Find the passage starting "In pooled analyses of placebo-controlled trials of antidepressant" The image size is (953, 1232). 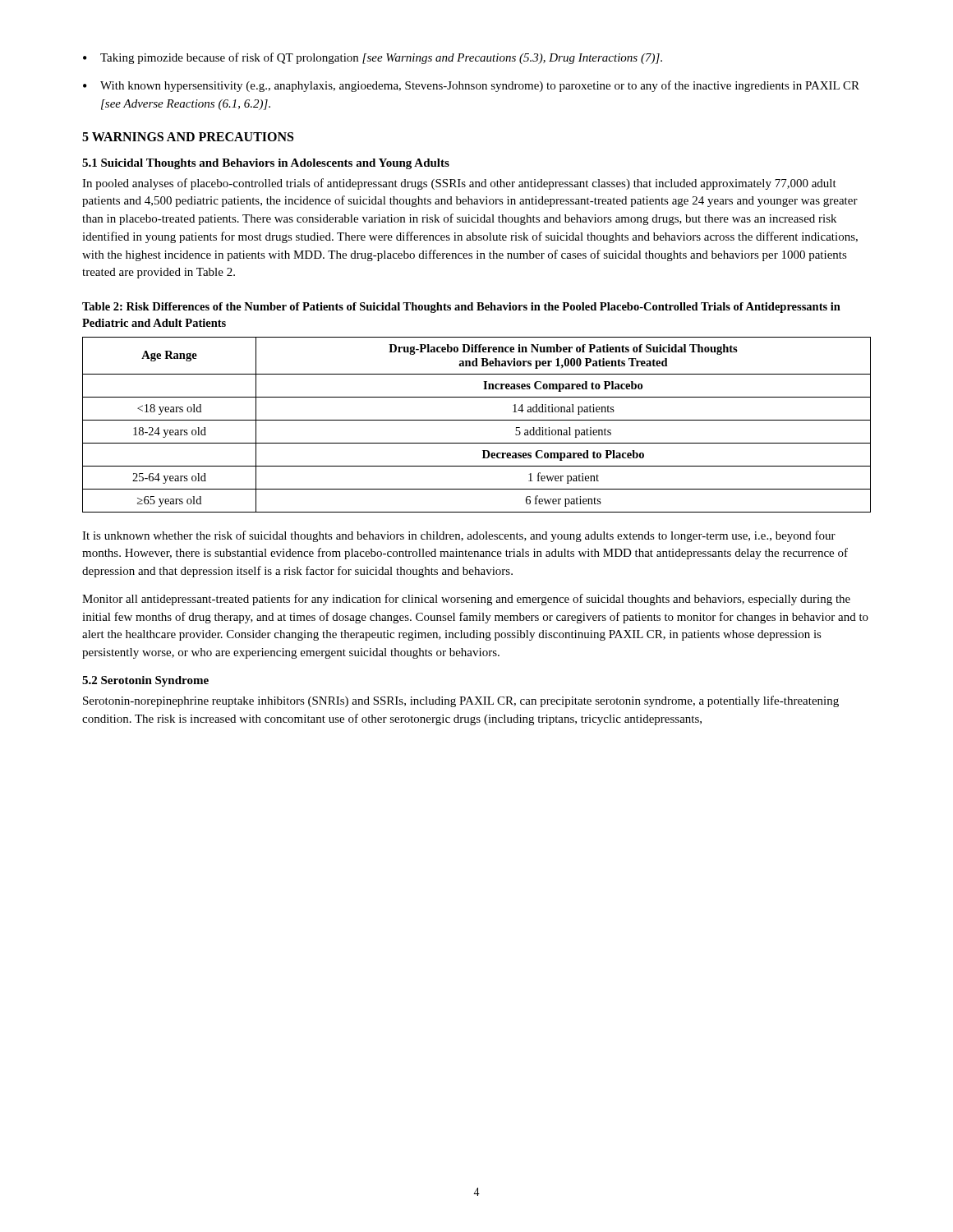pos(470,227)
